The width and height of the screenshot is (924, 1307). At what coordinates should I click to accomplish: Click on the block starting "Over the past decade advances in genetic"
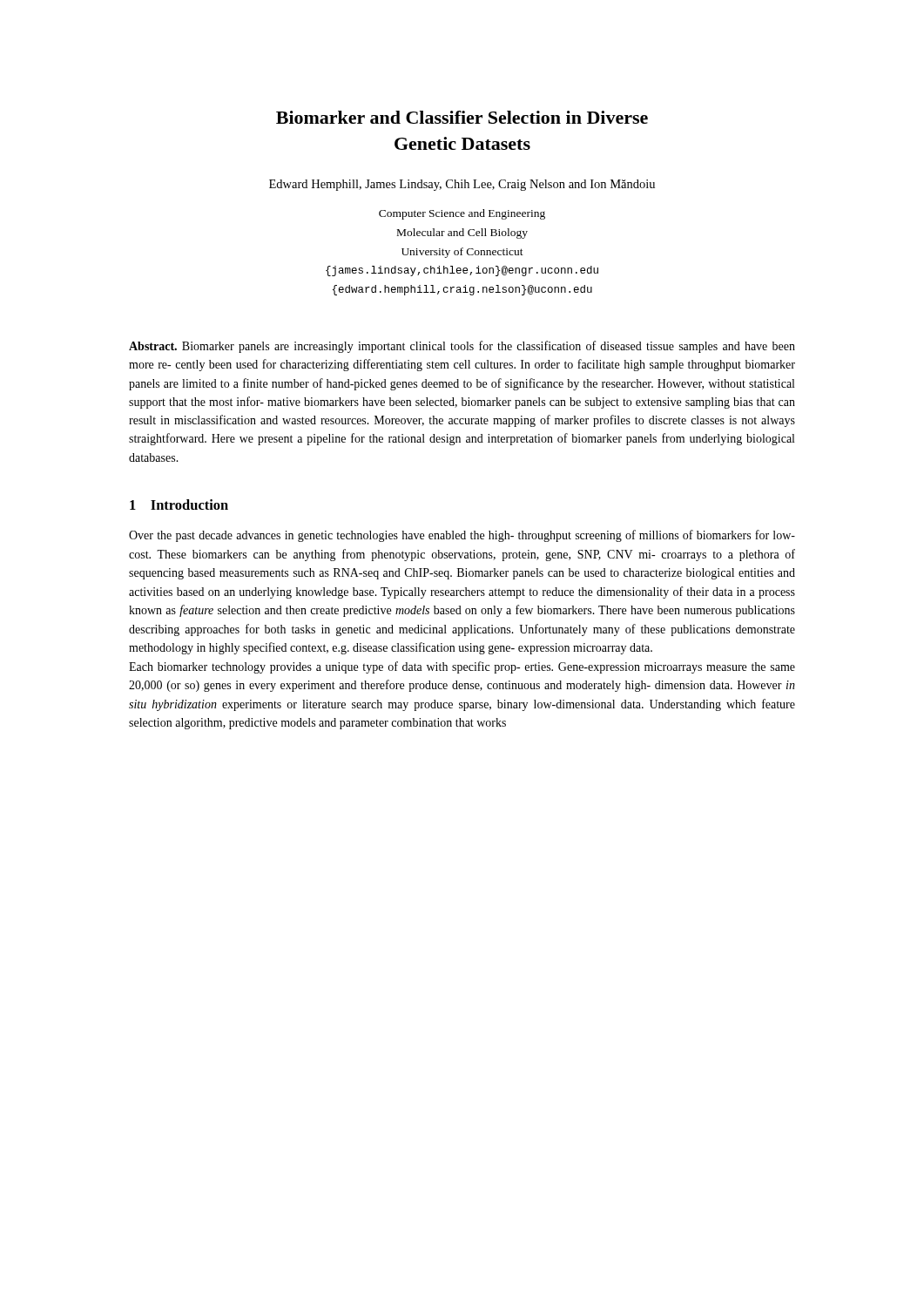click(x=462, y=629)
